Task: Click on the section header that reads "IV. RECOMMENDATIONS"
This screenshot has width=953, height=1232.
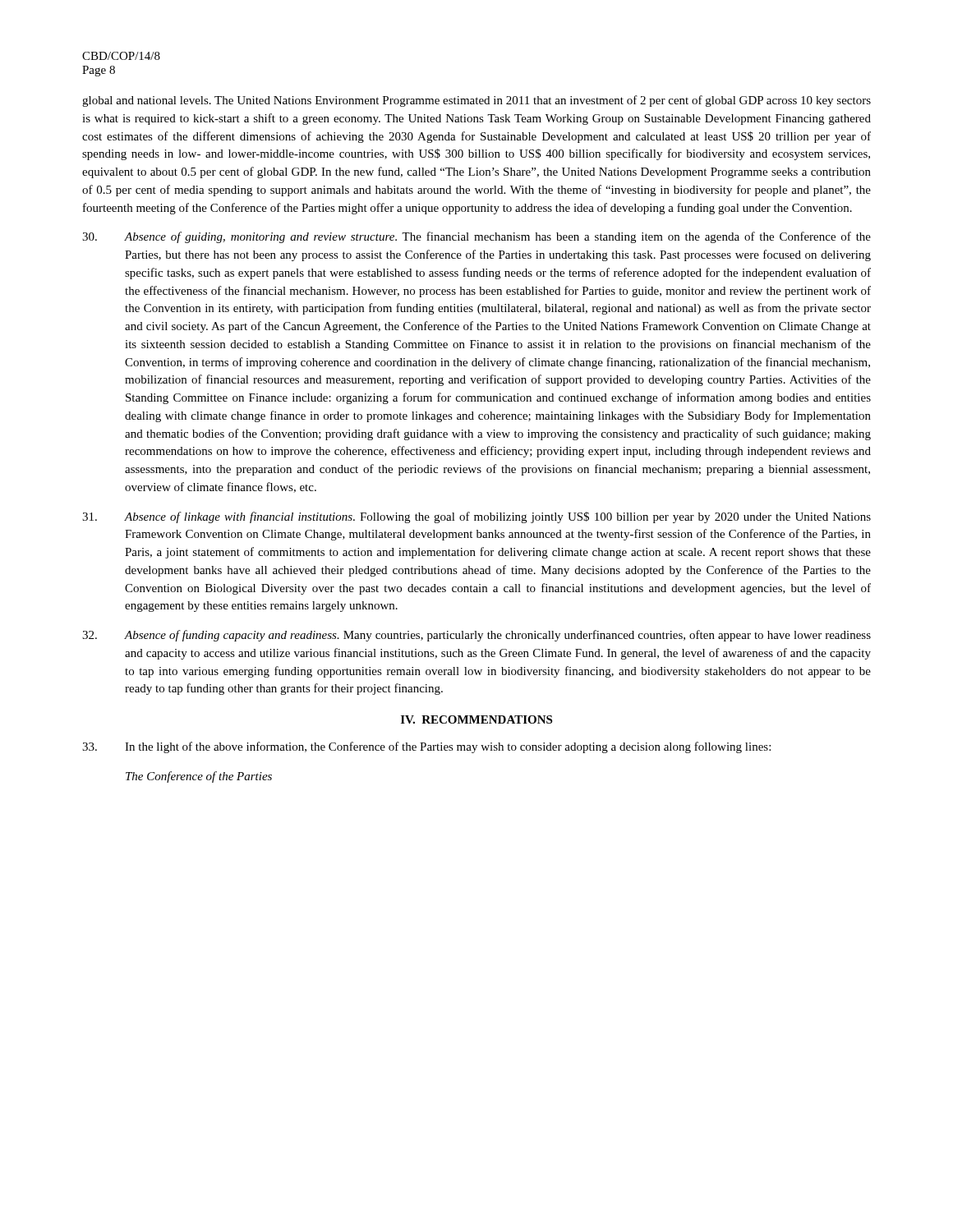Action: [x=476, y=719]
